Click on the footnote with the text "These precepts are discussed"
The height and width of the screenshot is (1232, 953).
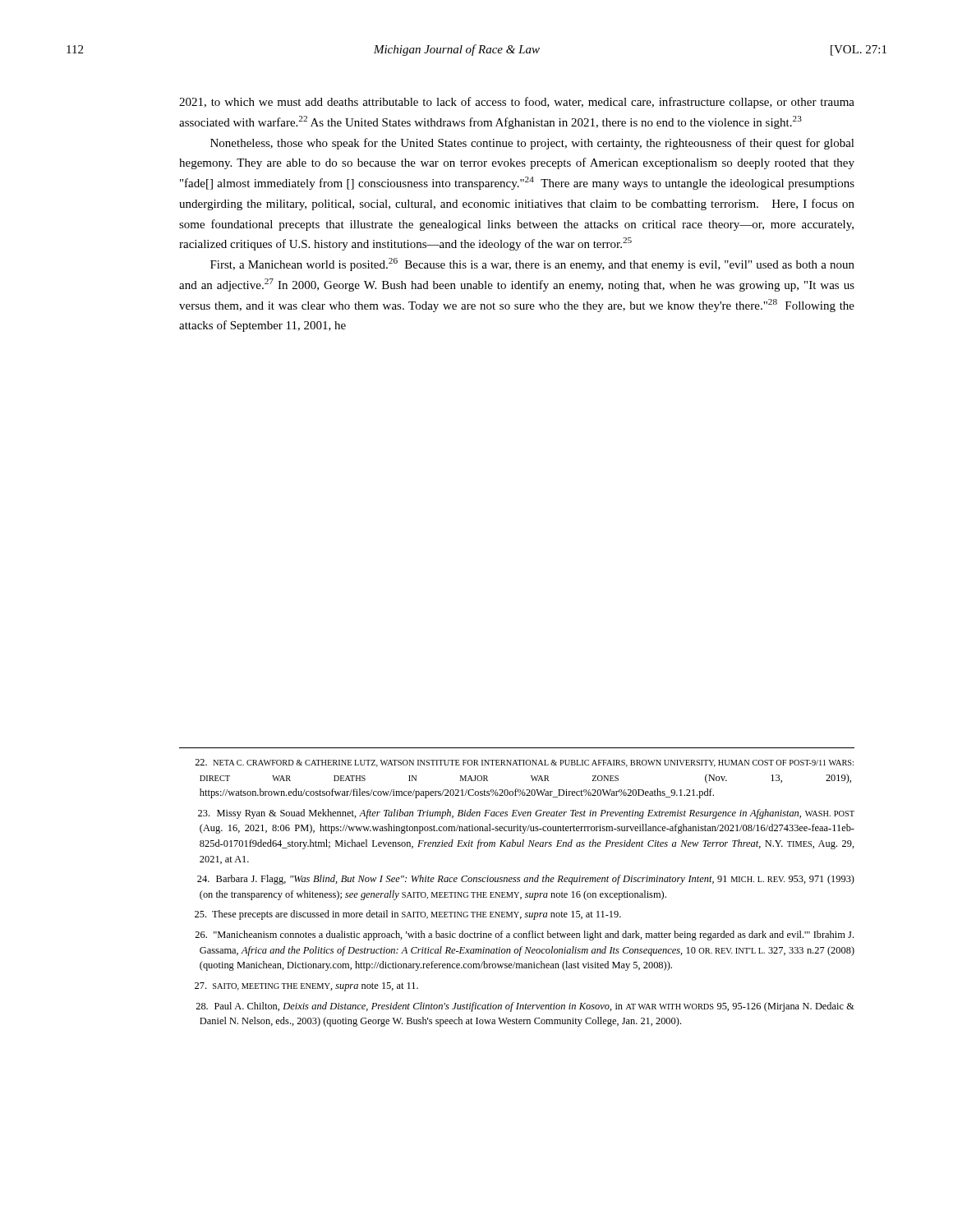pyautogui.click(x=517, y=915)
